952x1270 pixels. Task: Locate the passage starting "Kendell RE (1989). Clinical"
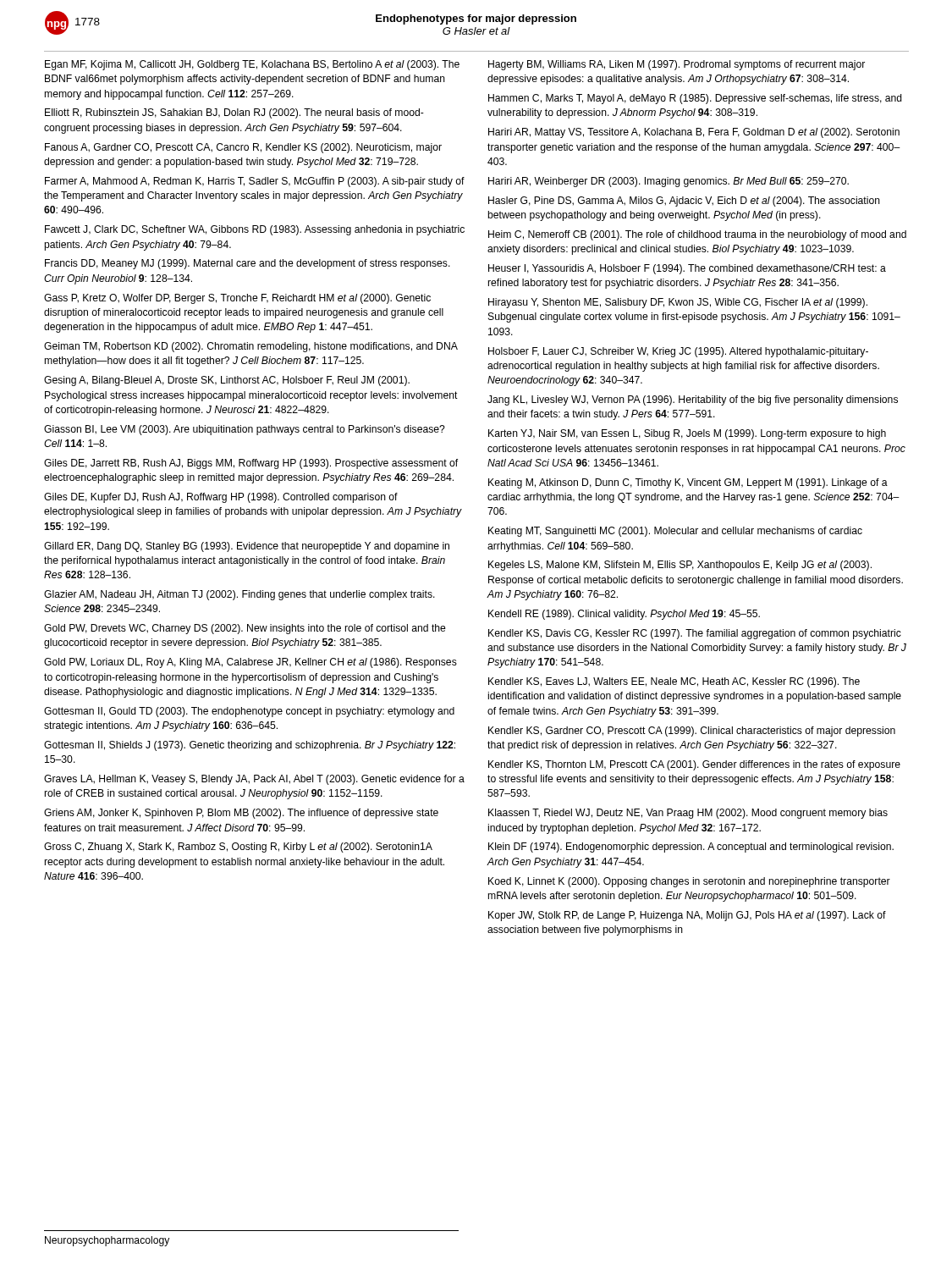coord(624,614)
